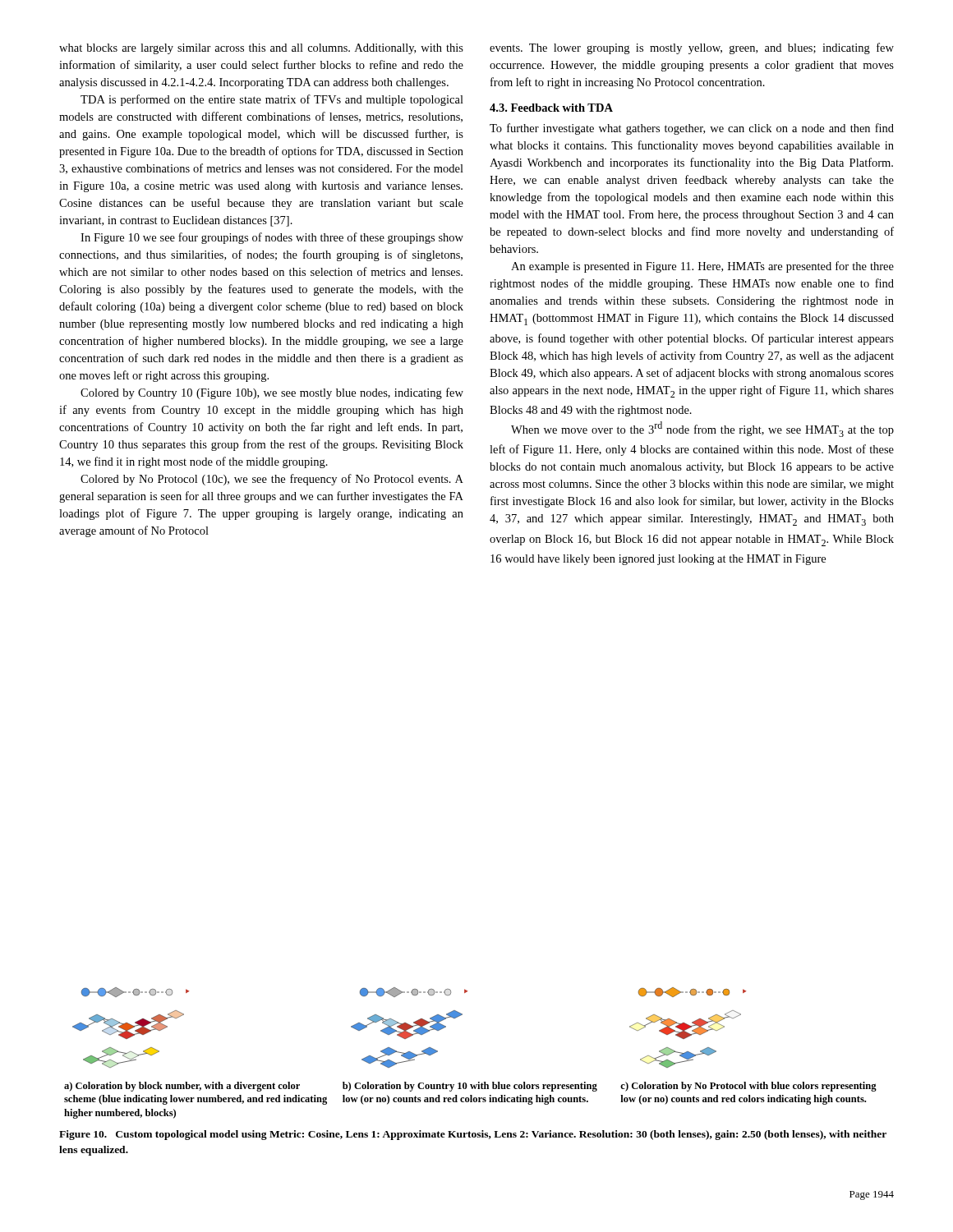Find the caption on this page that starts "b) Coloration by Country 10"
This screenshot has height=1232, width=953.
tap(470, 1092)
